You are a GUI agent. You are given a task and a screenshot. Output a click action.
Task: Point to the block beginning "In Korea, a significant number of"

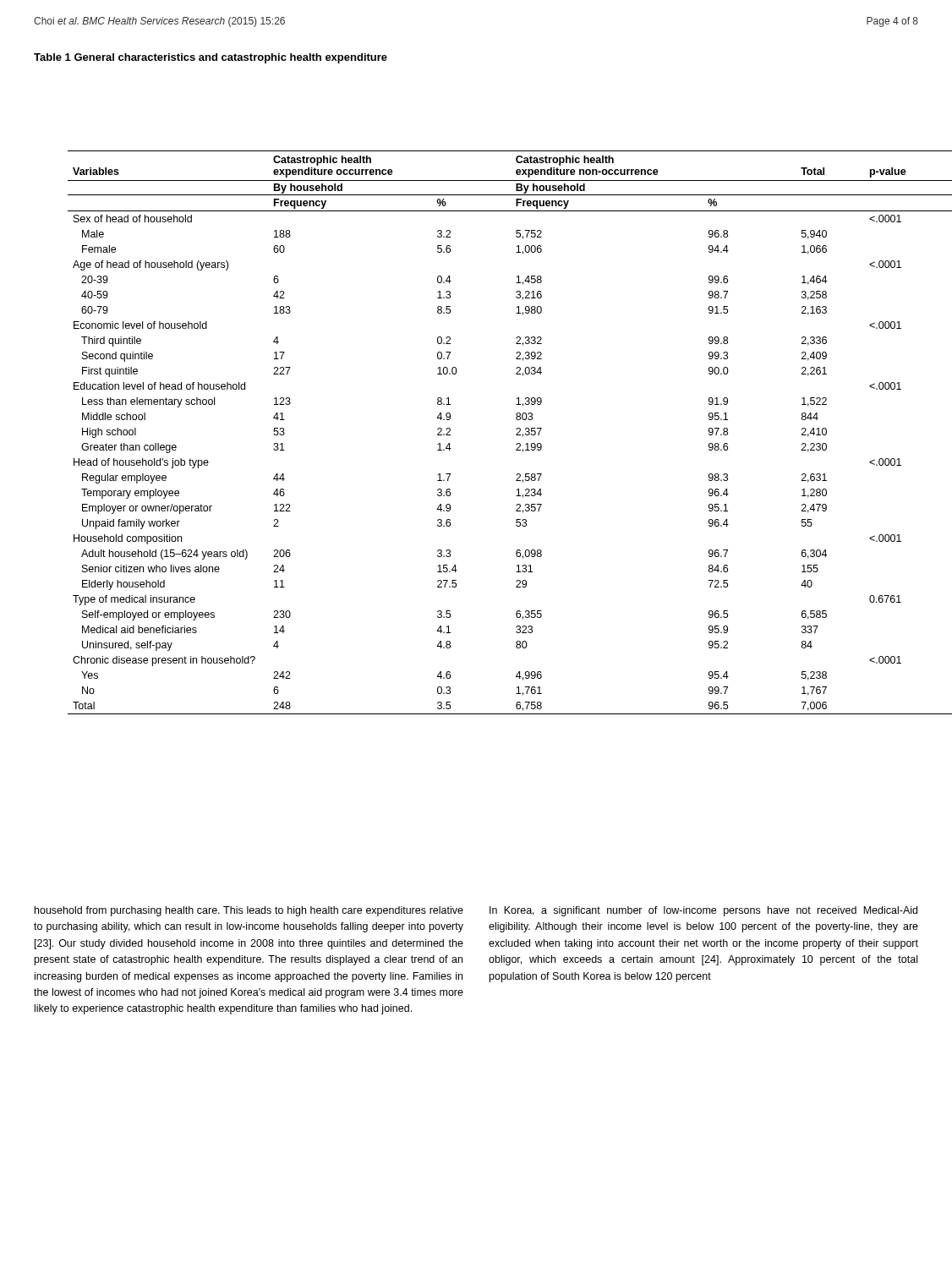pos(703,943)
